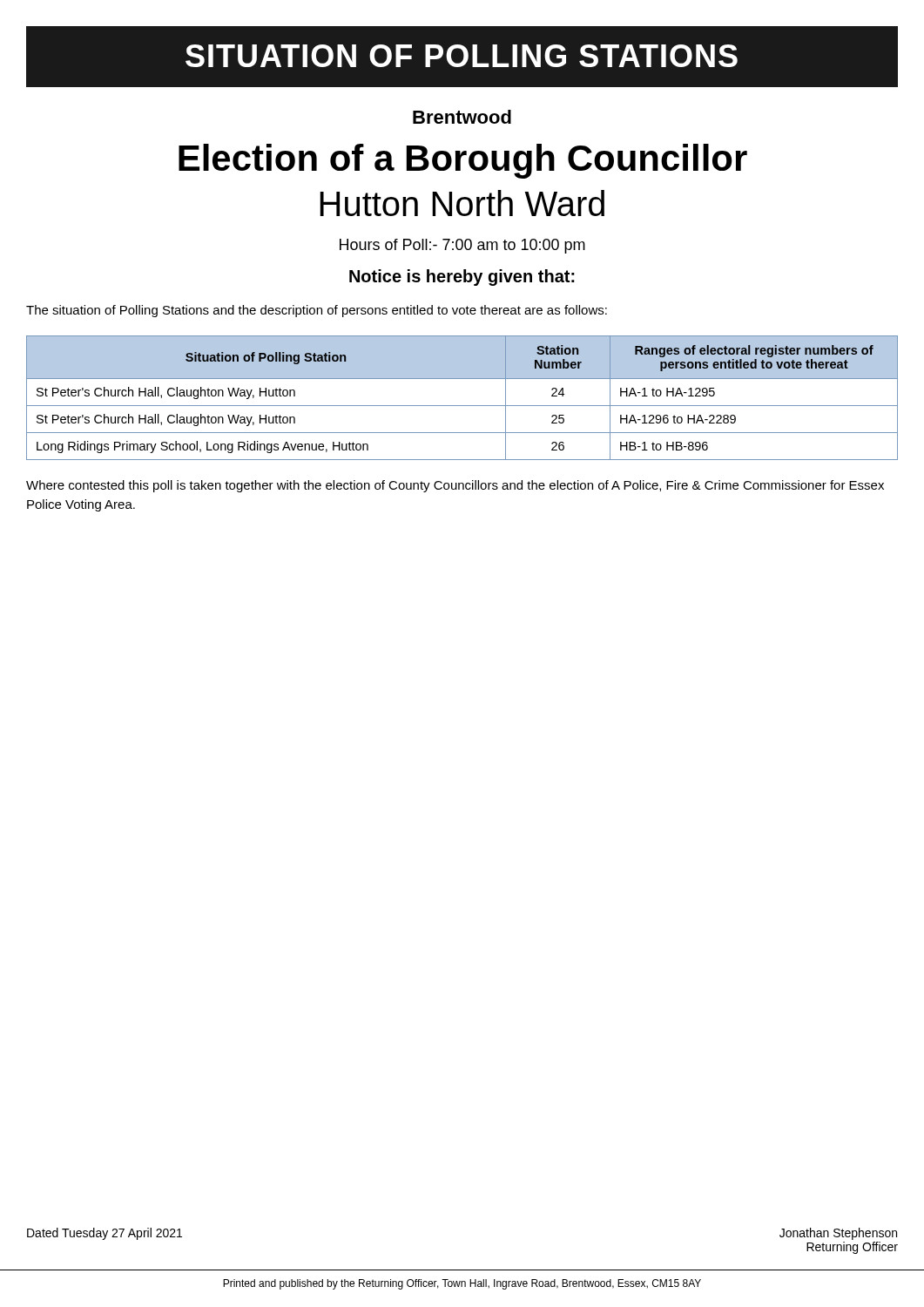Viewport: 924px width, 1307px height.
Task: Click on the title with the text "SITUATION OF POLLING STATIONS"
Action: [462, 57]
